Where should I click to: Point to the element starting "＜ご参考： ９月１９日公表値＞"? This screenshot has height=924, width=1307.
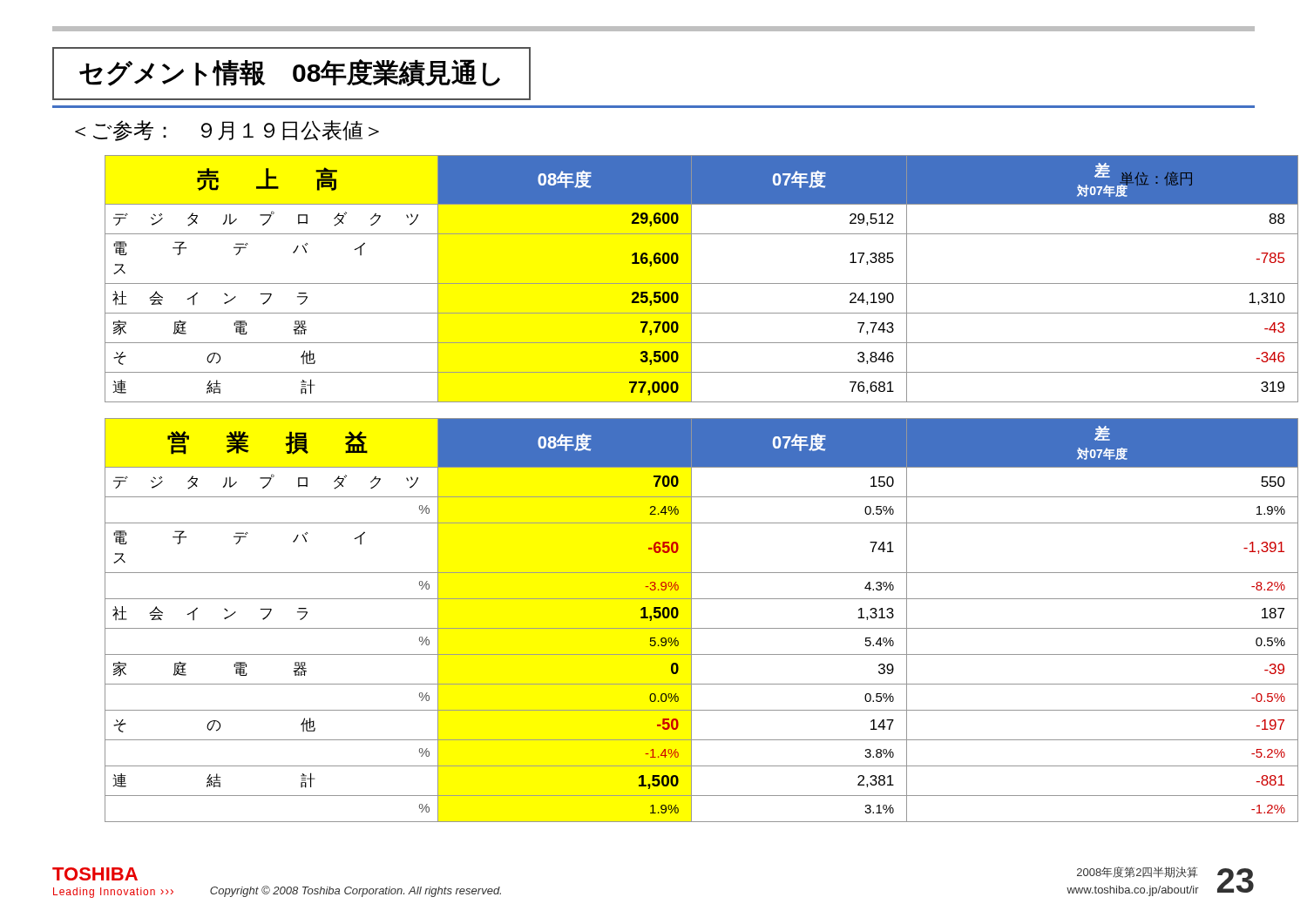click(x=227, y=130)
